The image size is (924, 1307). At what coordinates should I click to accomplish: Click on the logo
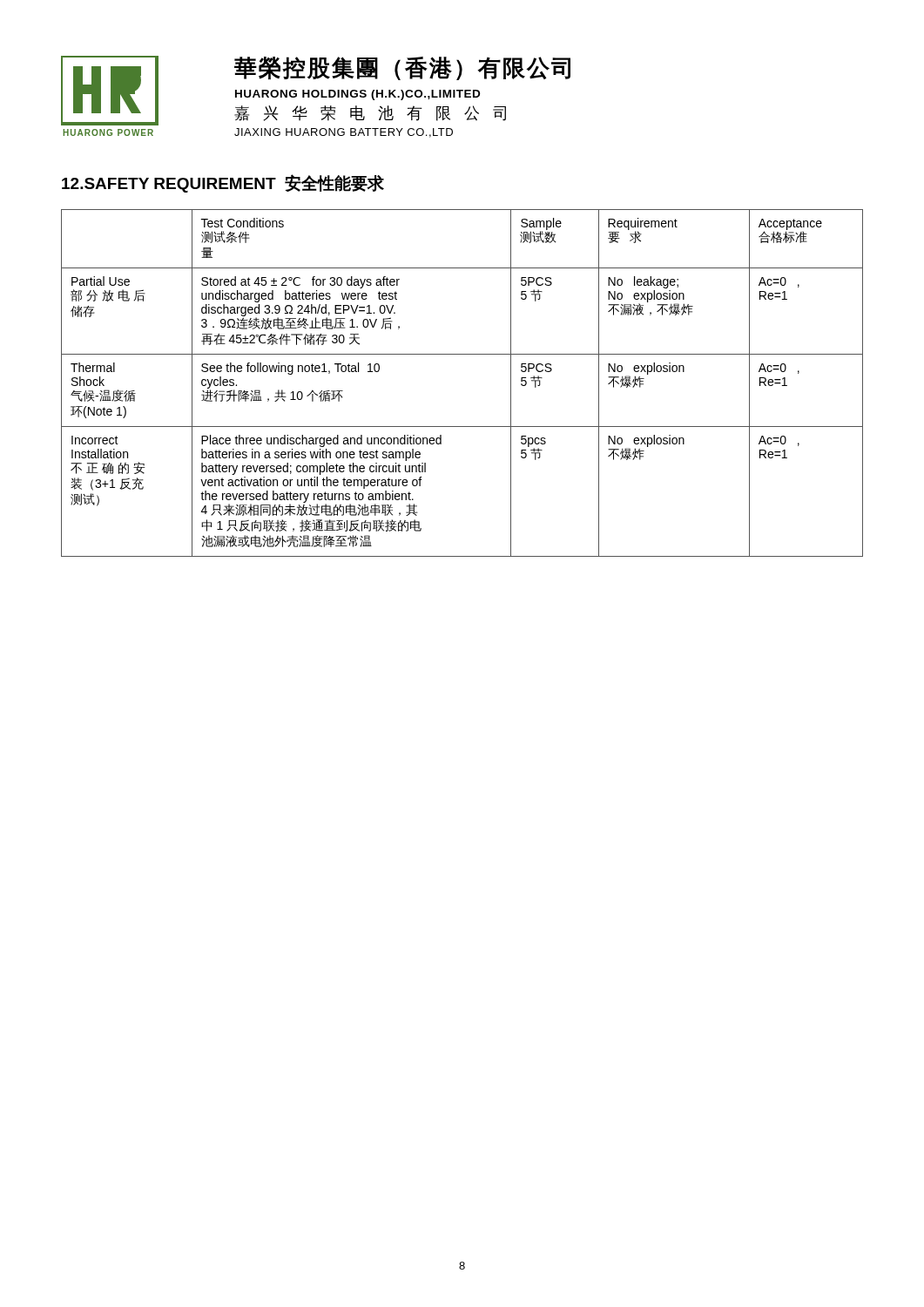pyautogui.click(x=137, y=97)
